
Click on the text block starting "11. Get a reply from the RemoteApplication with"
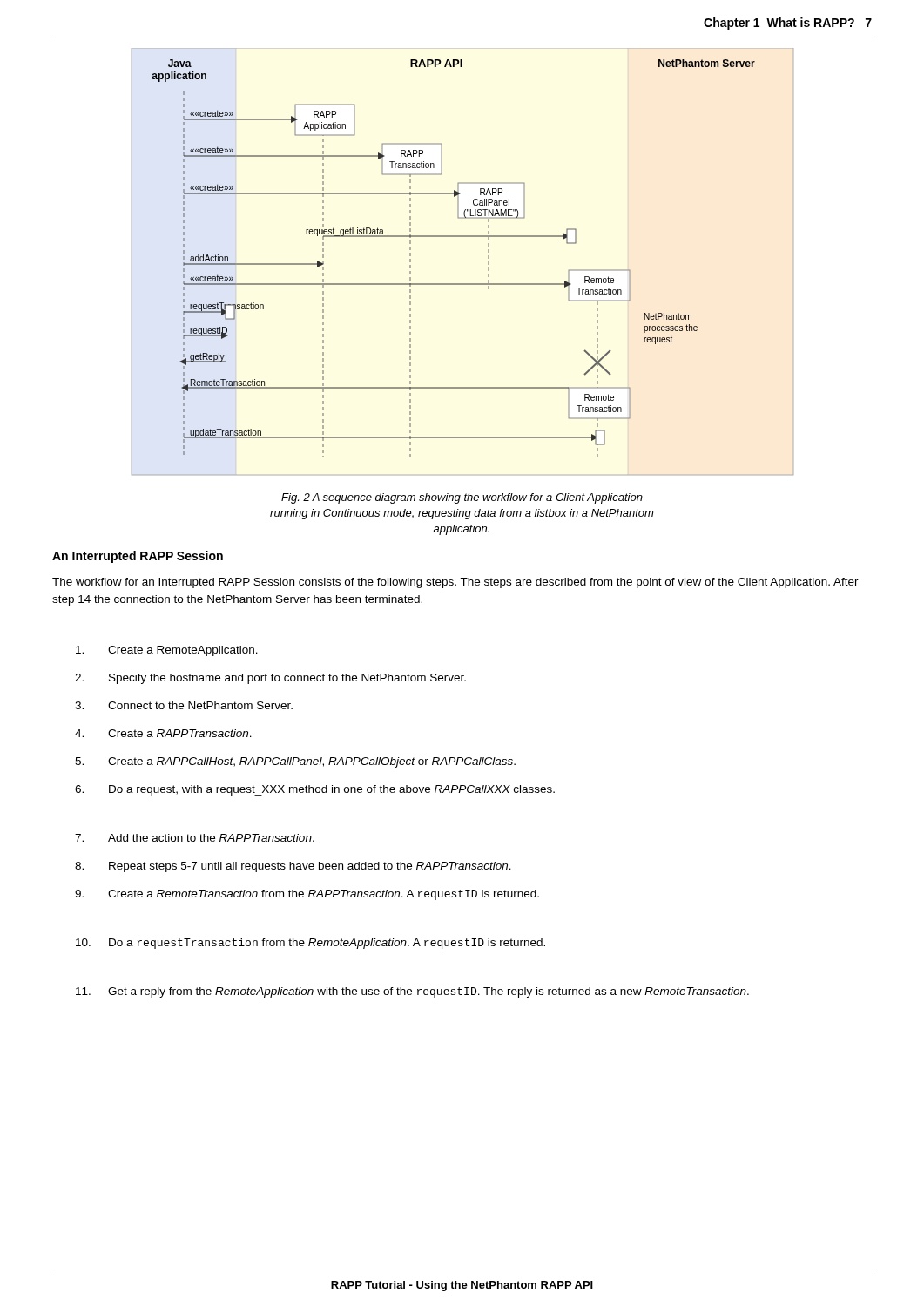coord(401,992)
